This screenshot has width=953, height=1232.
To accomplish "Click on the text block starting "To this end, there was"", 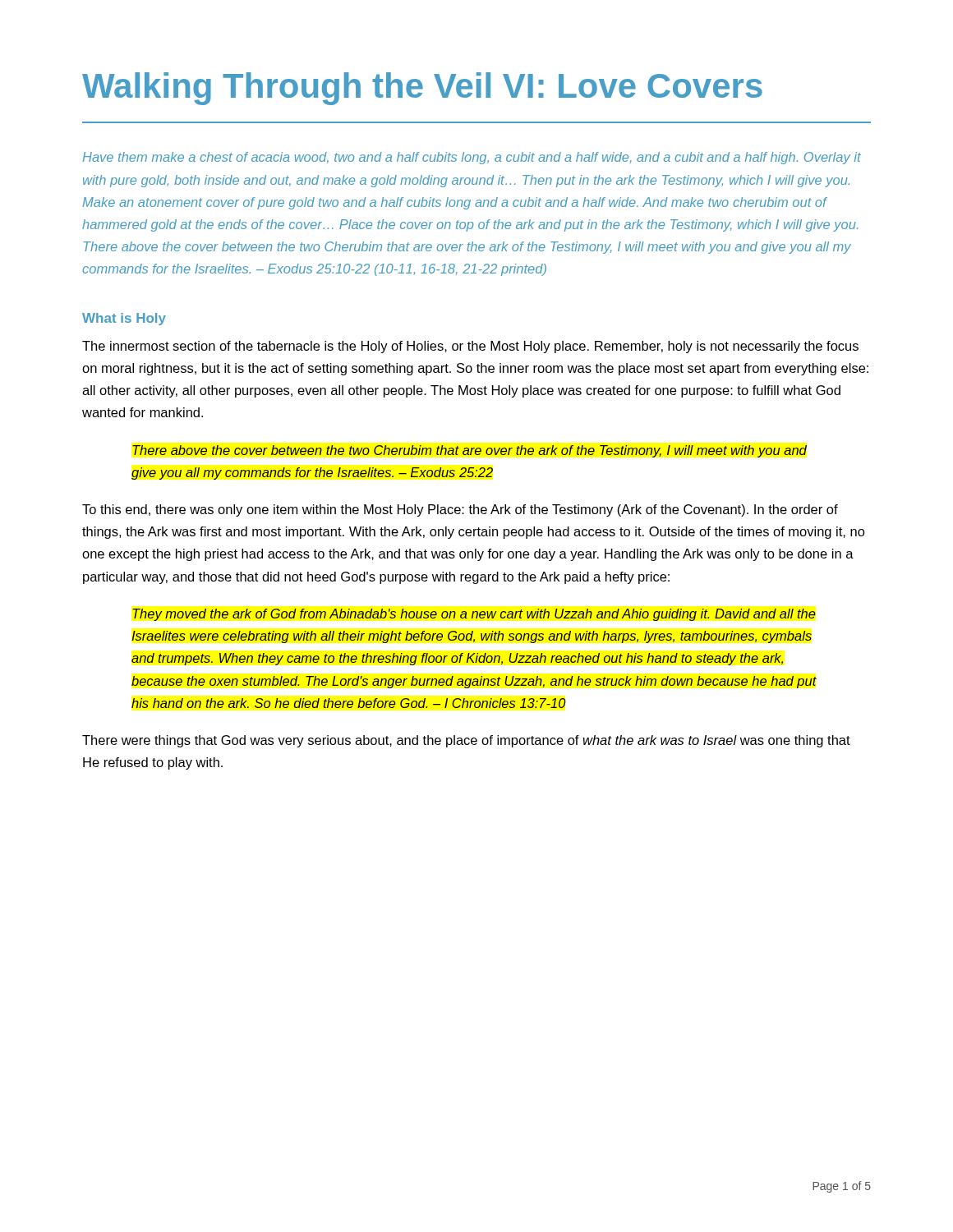I will [x=474, y=543].
